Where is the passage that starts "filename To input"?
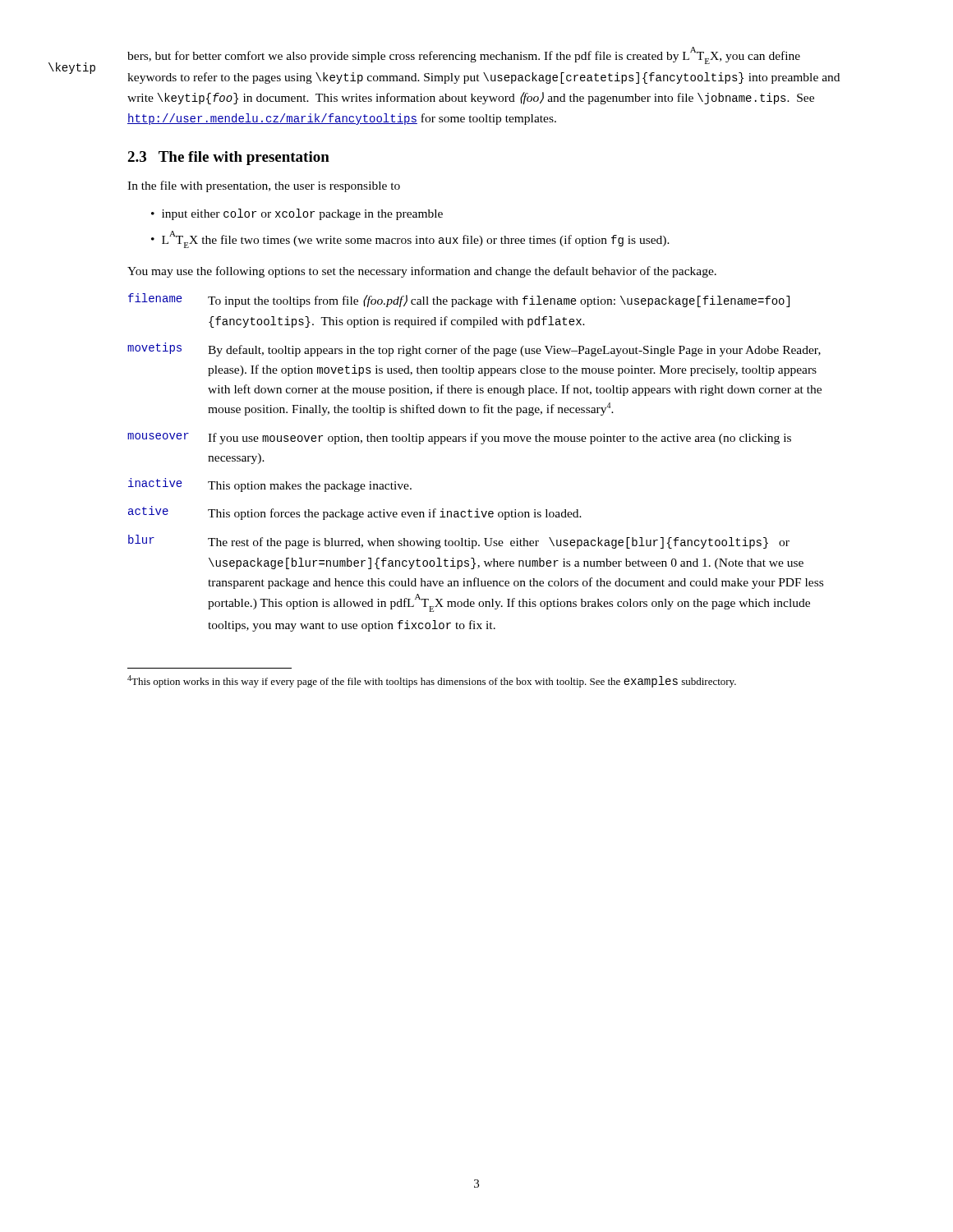The image size is (953, 1232). pyautogui.click(x=485, y=311)
